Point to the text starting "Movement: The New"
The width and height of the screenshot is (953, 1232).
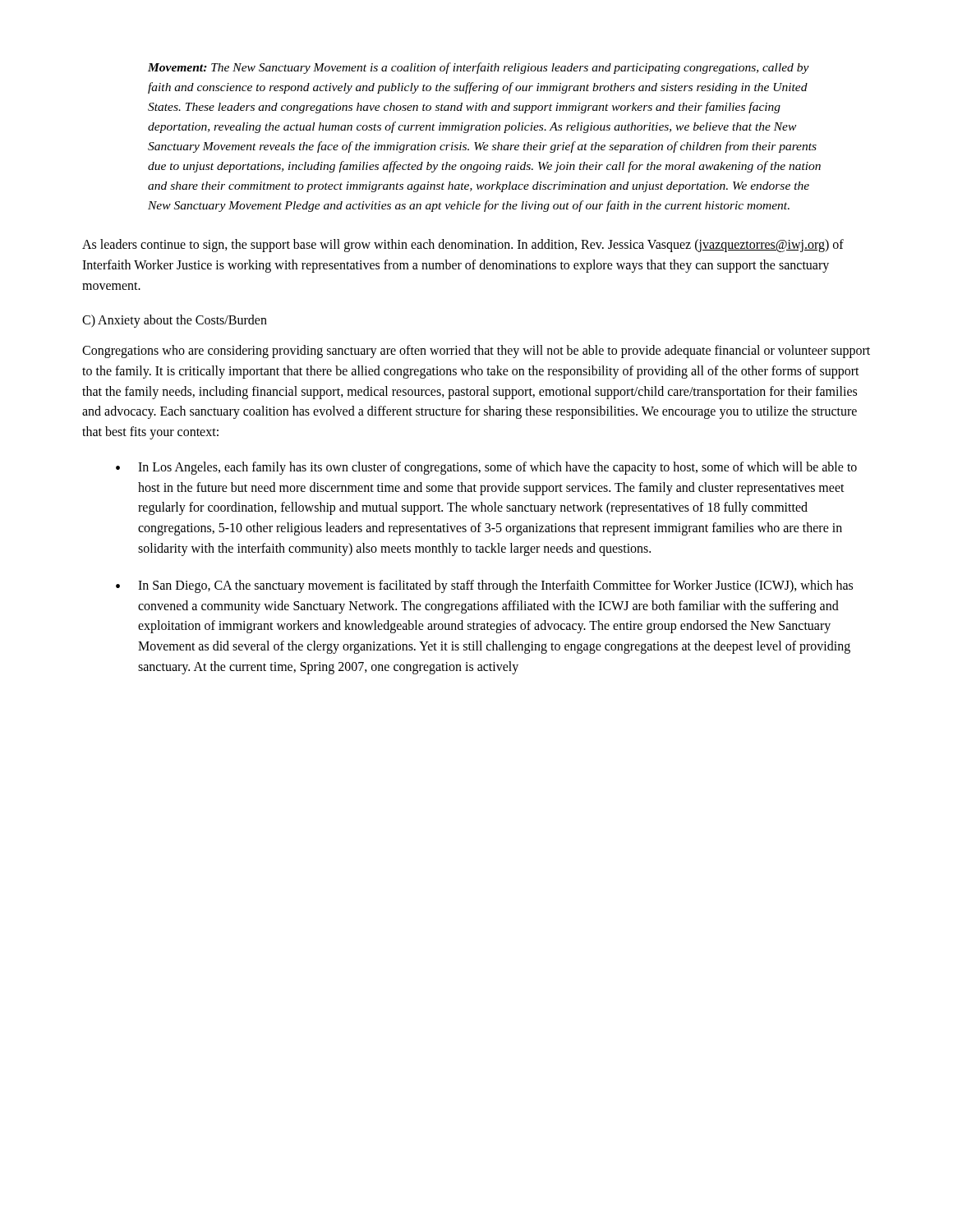tap(485, 136)
